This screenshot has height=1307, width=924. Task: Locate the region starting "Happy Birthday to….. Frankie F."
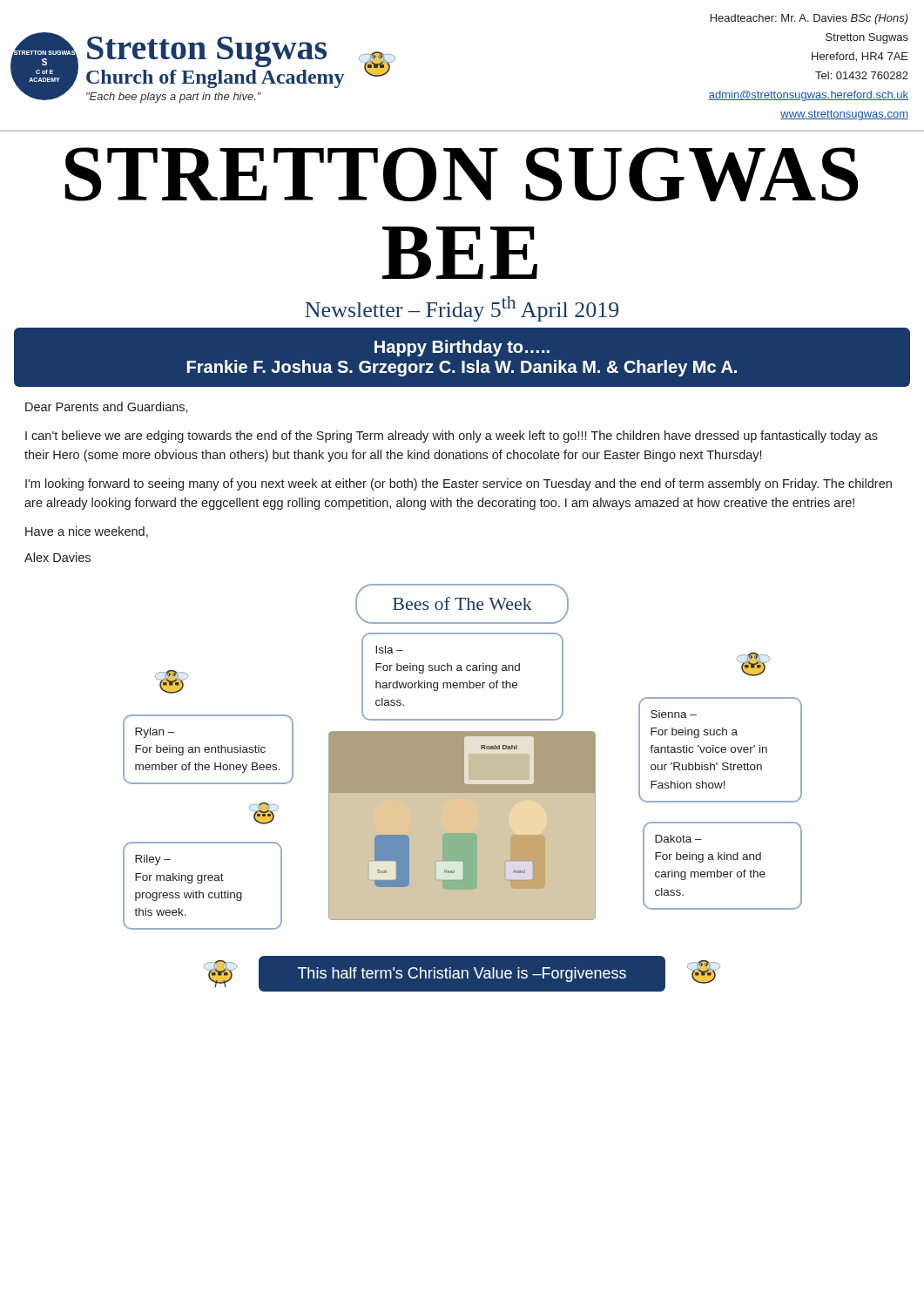tap(462, 357)
